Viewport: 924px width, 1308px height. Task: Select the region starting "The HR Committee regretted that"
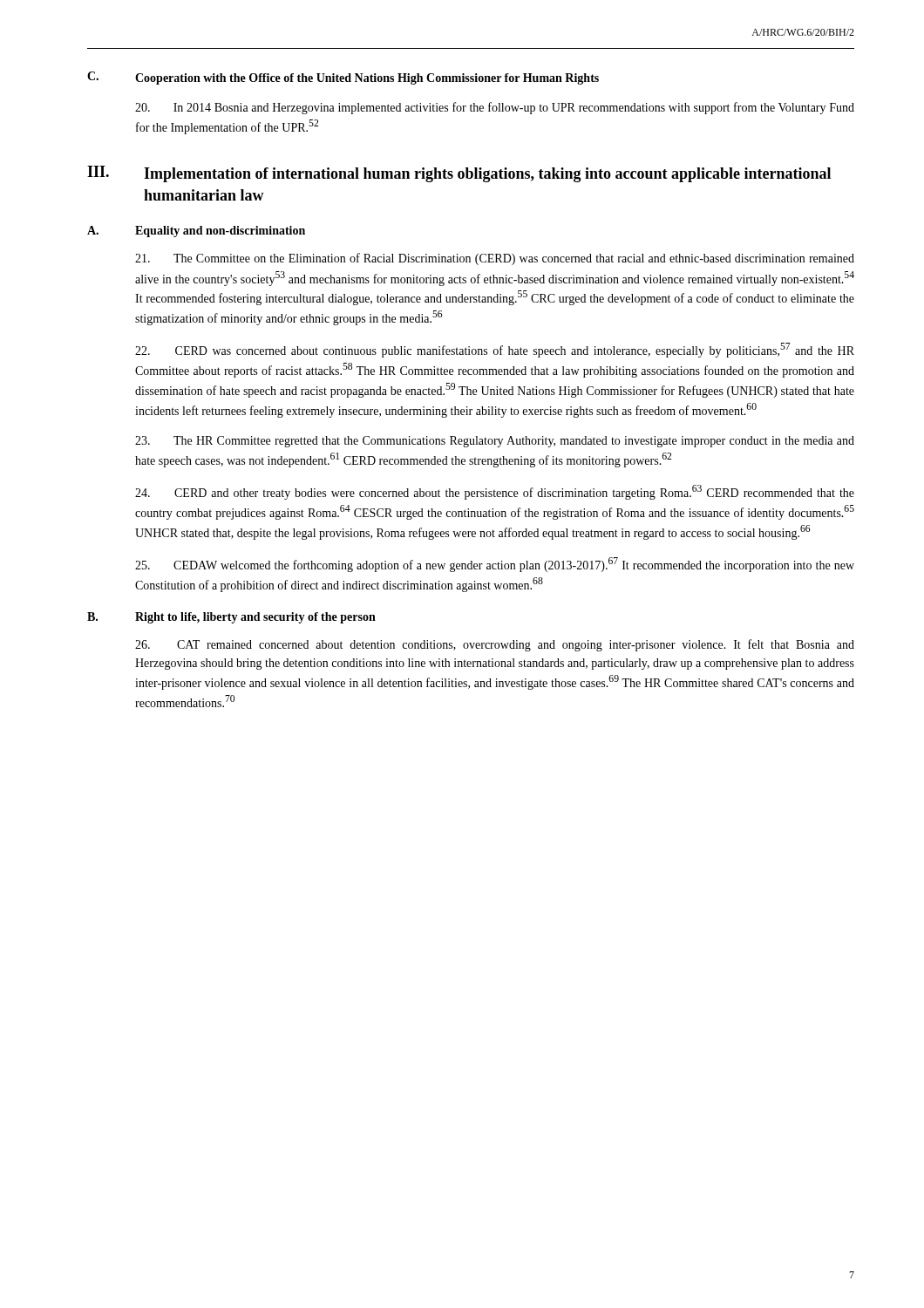(495, 452)
